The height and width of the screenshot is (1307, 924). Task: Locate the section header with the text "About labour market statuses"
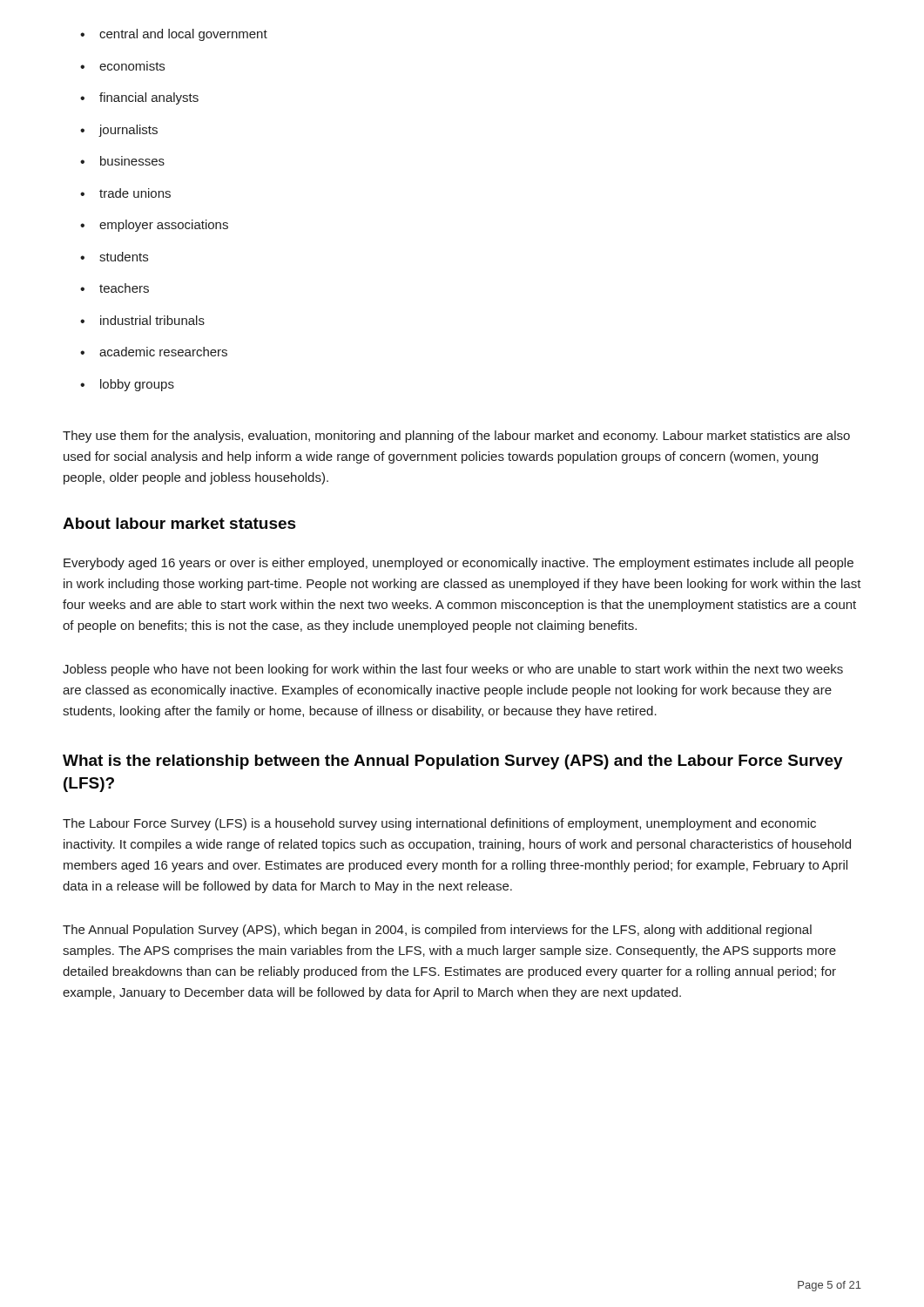point(179,523)
